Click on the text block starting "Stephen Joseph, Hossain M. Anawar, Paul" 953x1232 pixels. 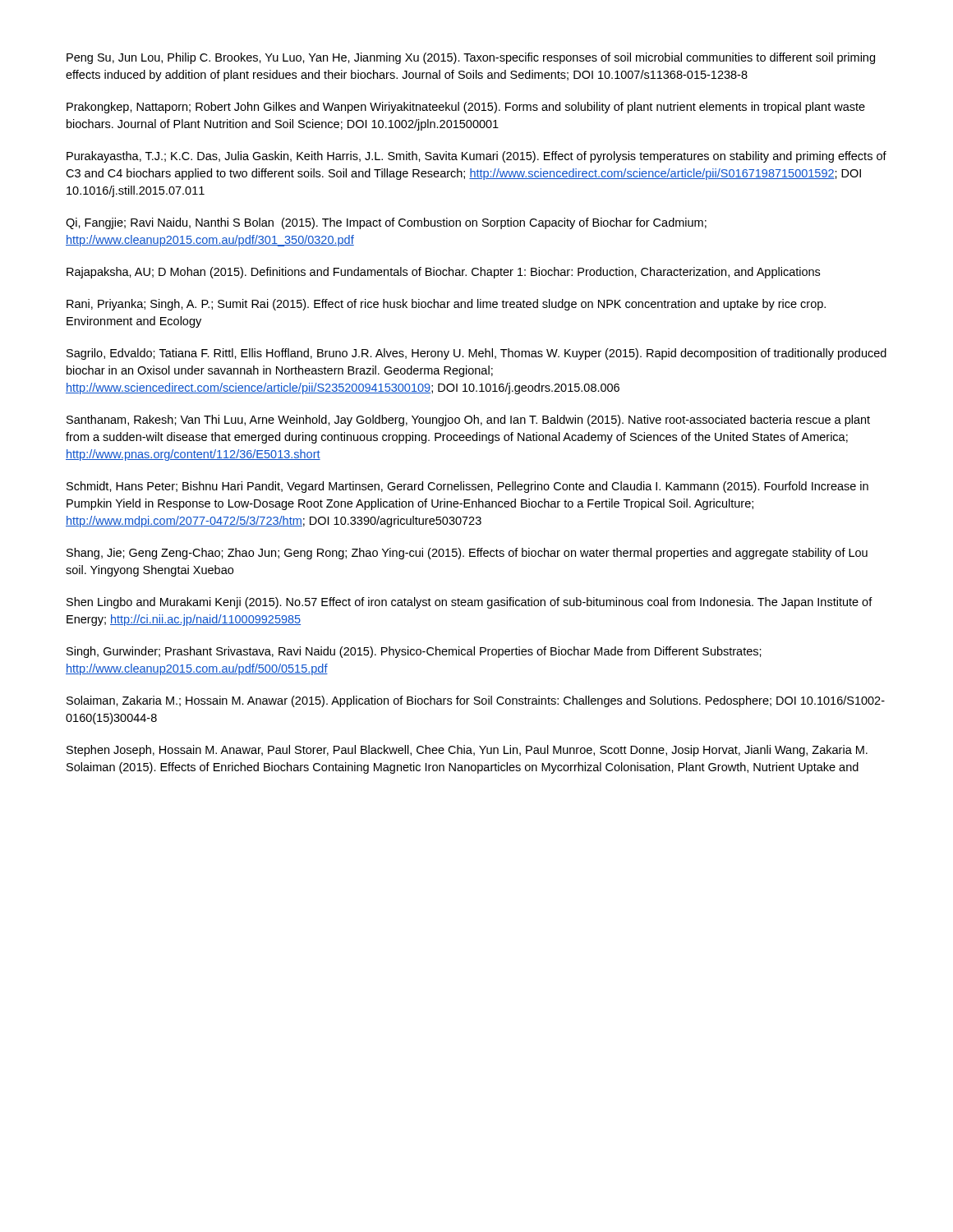[x=467, y=759]
